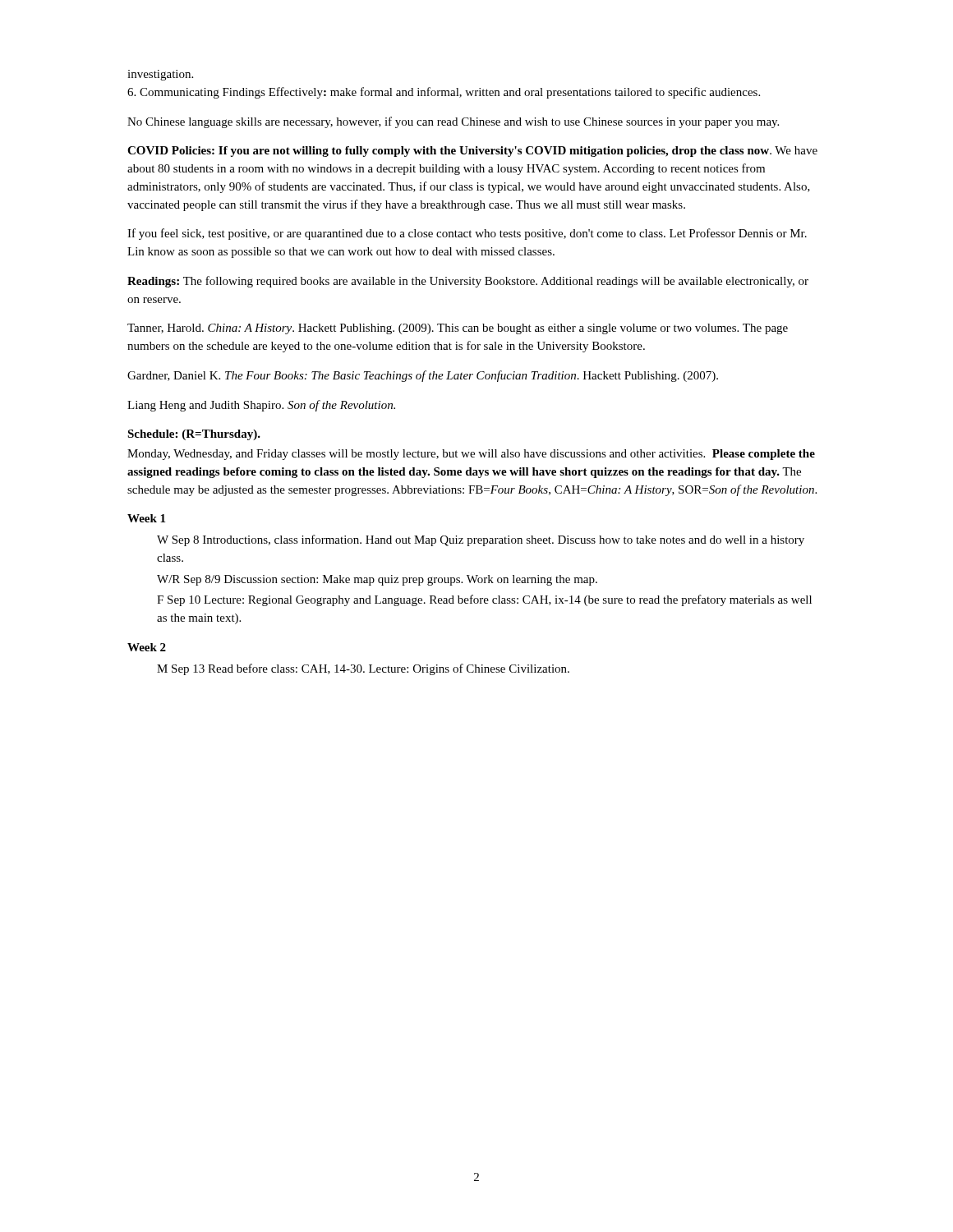Navigate to the block starting "Liang Heng and Judith Shapiro. Son of the"

tap(262, 405)
